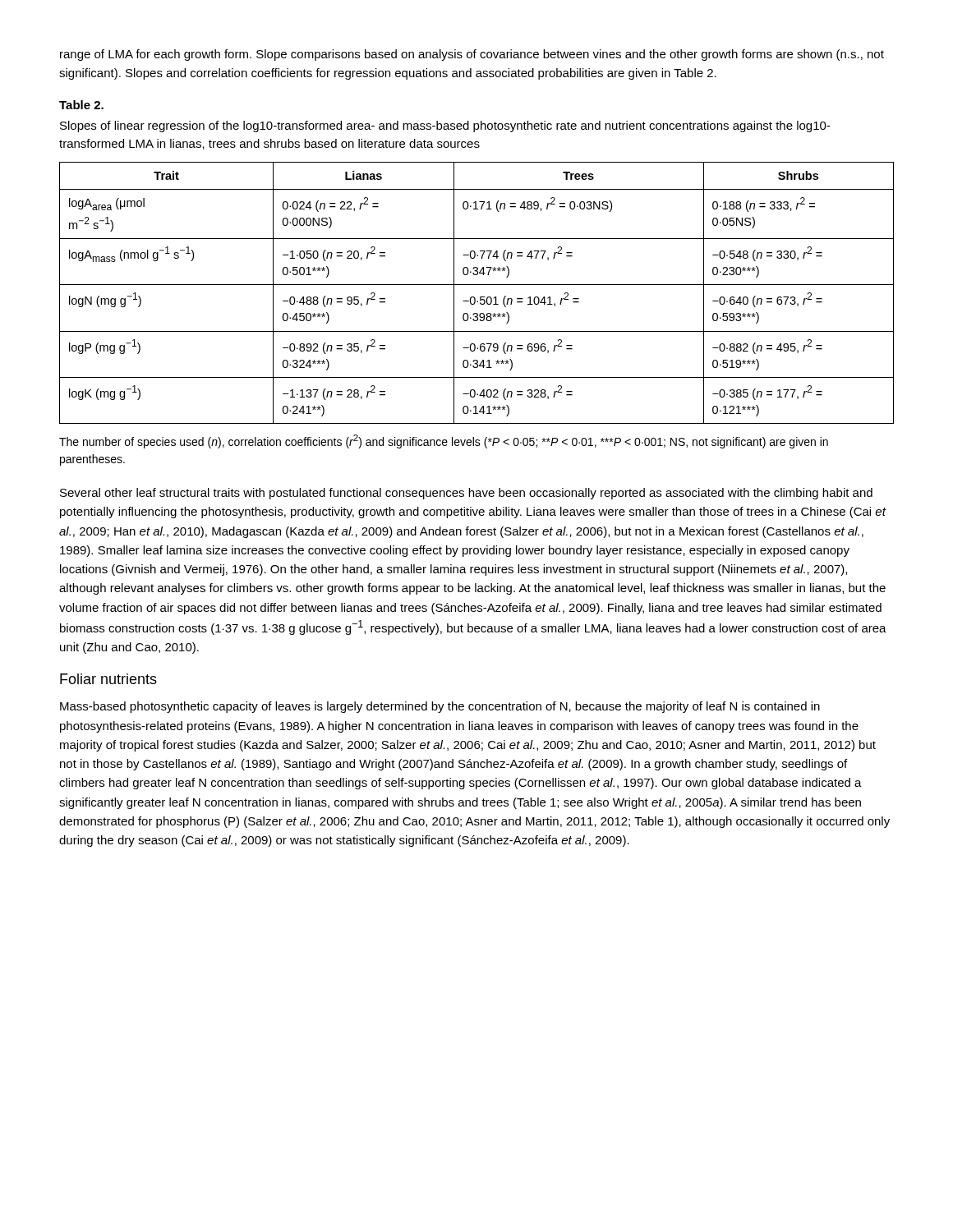Select the block starting "Several other leaf structural"

[473, 570]
